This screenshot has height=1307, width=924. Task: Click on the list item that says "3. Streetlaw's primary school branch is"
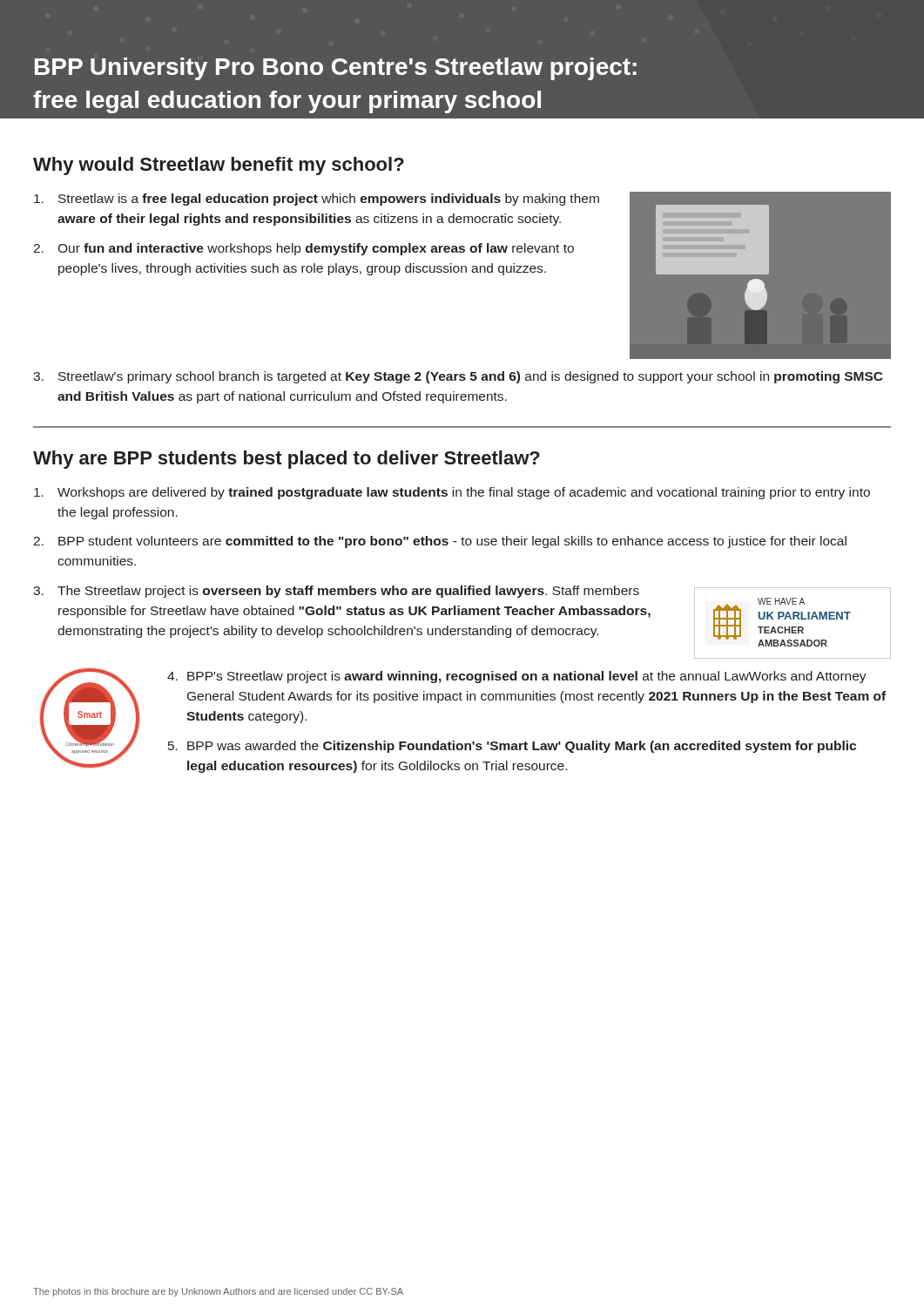coord(462,386)
